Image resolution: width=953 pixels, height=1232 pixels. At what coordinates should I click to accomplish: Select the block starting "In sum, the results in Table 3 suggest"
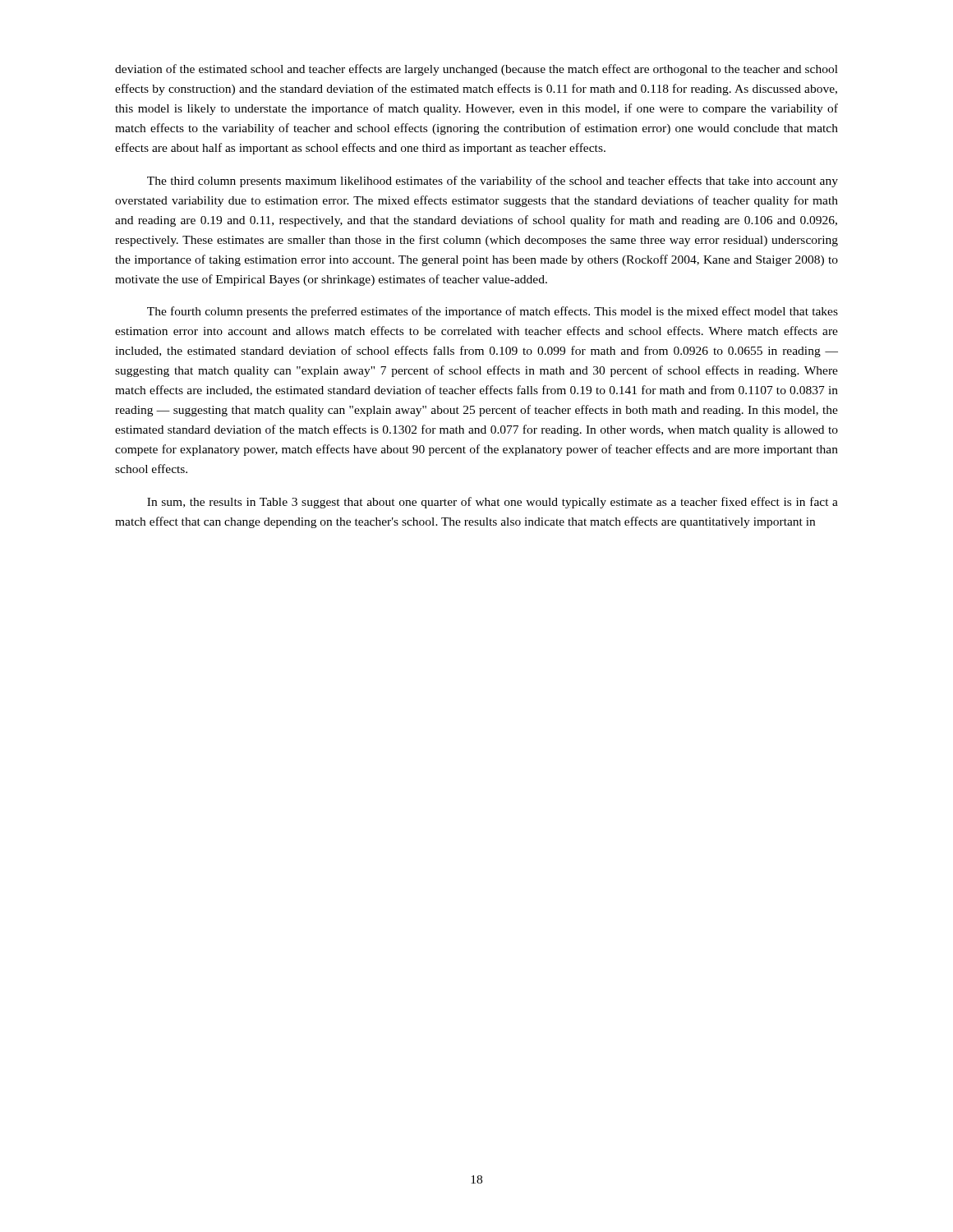[476, 512]
